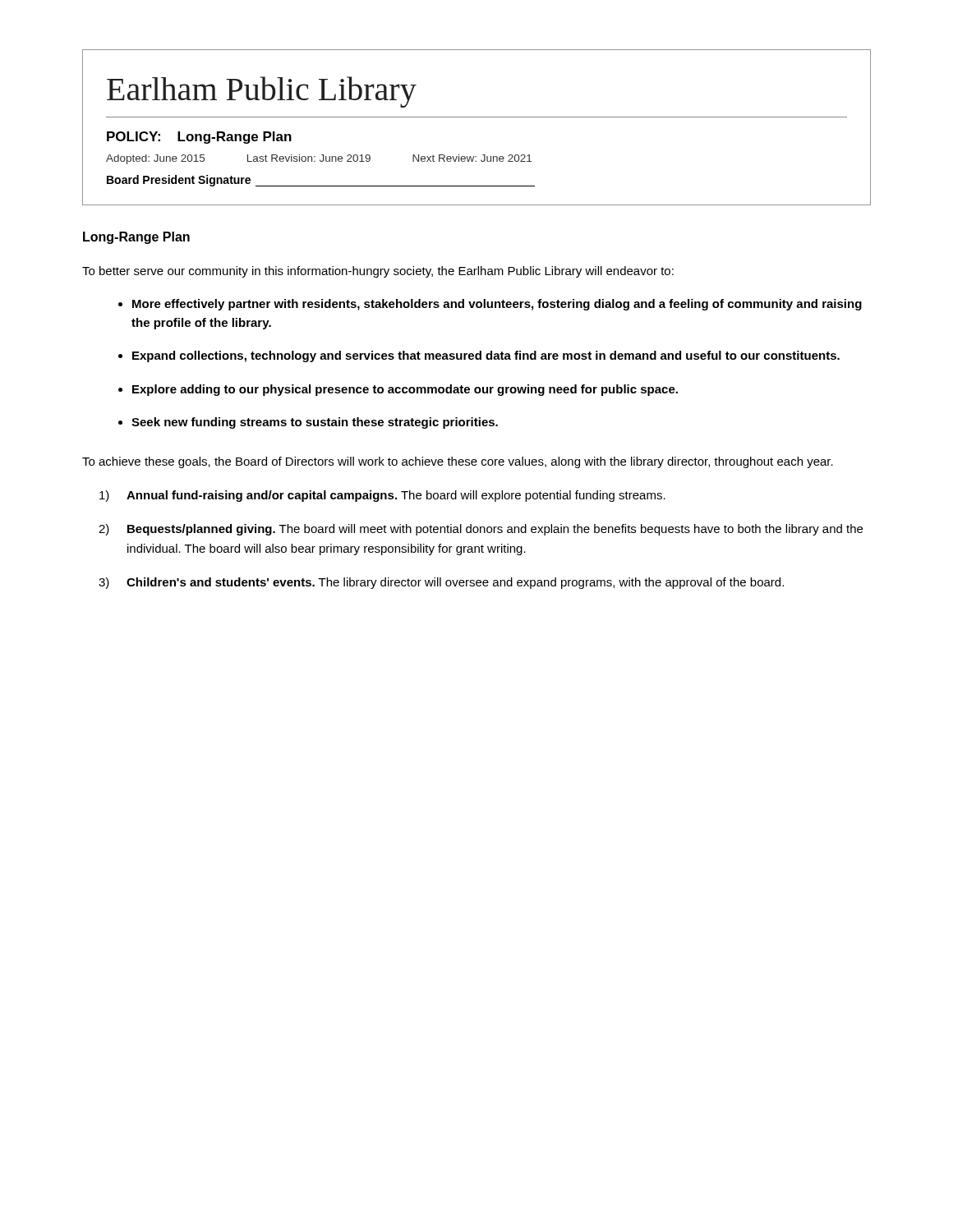Click on the list item that says "Explore adding to our"
The image size is (953, 1232).
[x=405, y=389]
